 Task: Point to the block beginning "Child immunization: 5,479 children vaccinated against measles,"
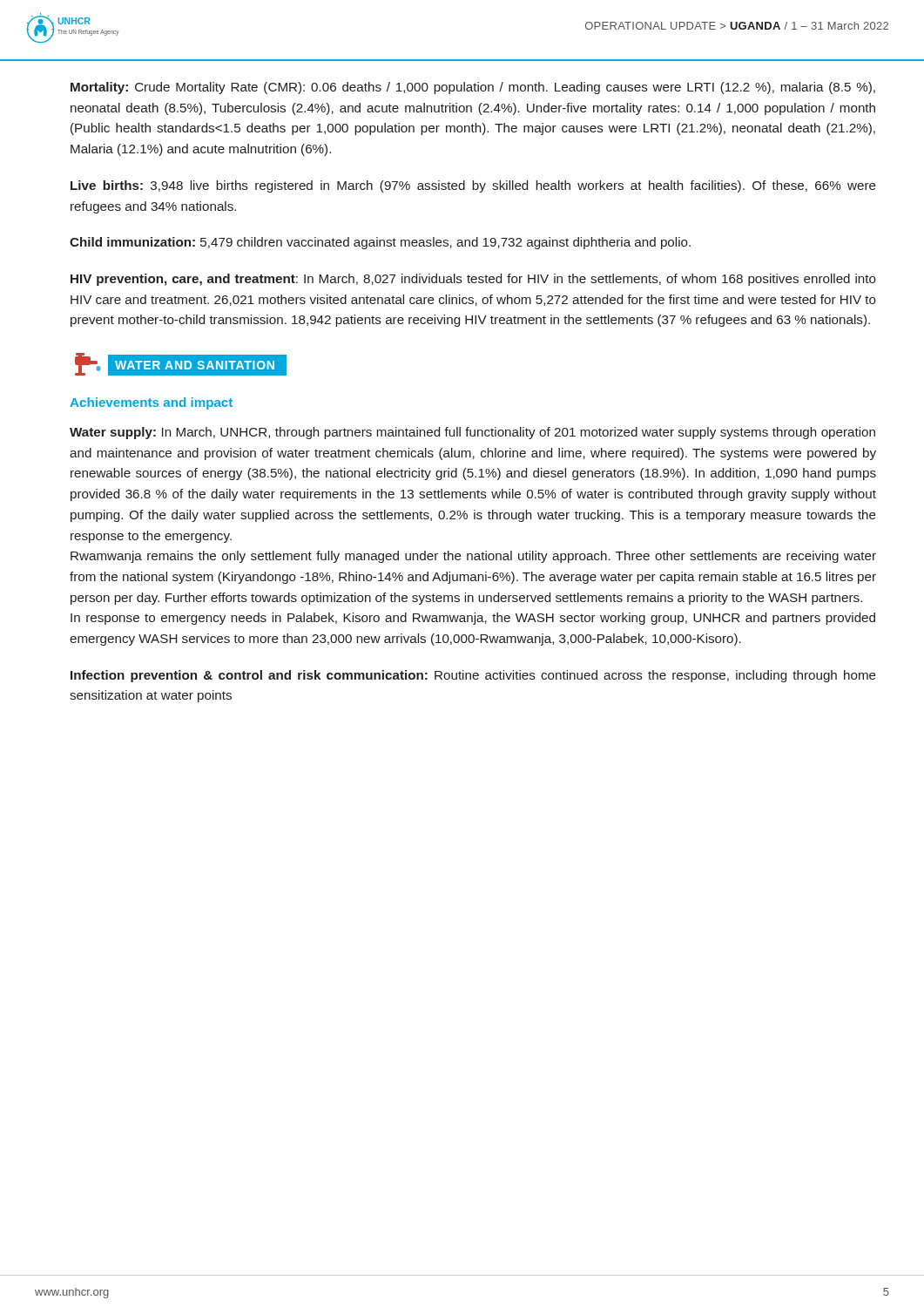pos(381,242)
